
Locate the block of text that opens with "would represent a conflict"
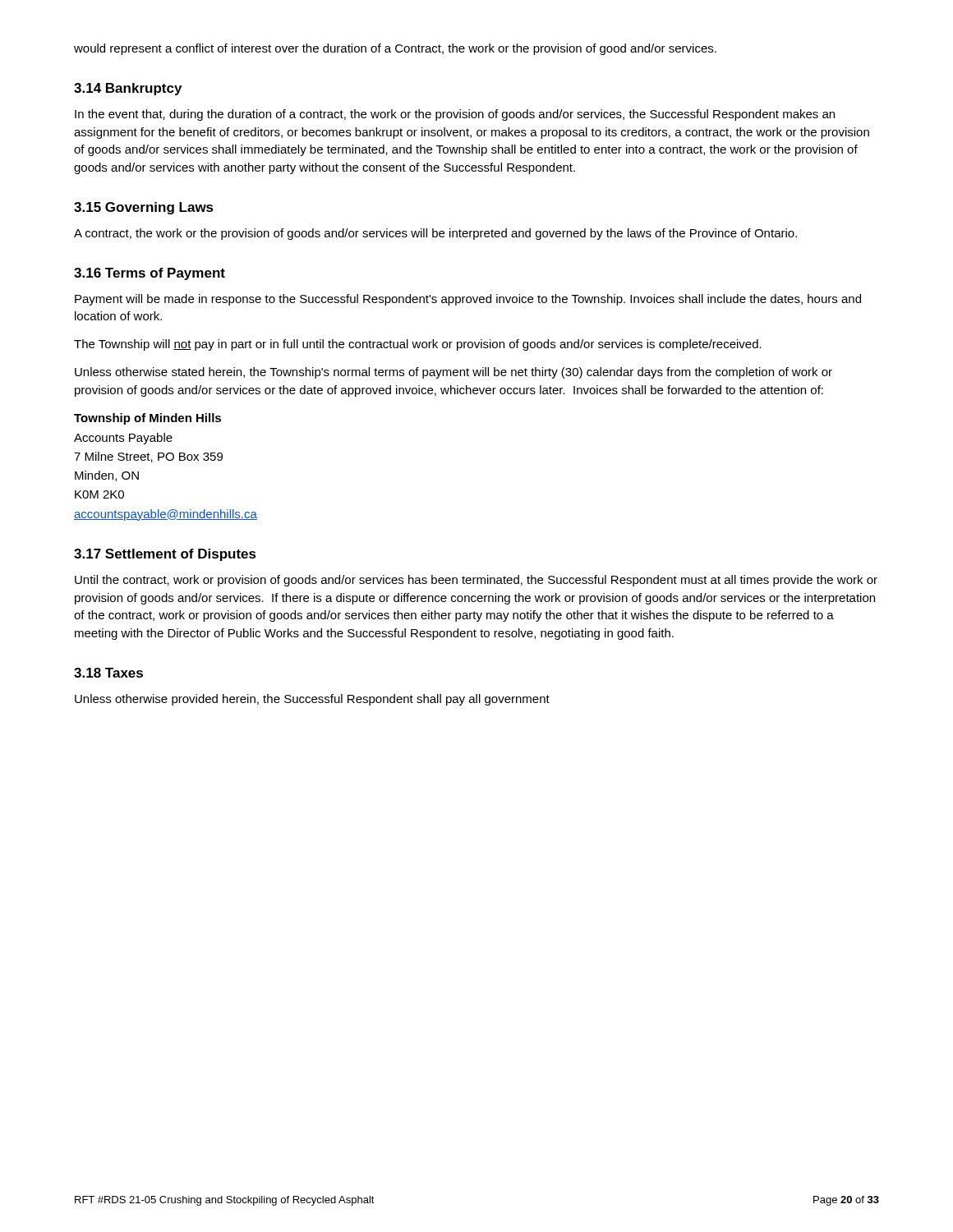(396, 48)
